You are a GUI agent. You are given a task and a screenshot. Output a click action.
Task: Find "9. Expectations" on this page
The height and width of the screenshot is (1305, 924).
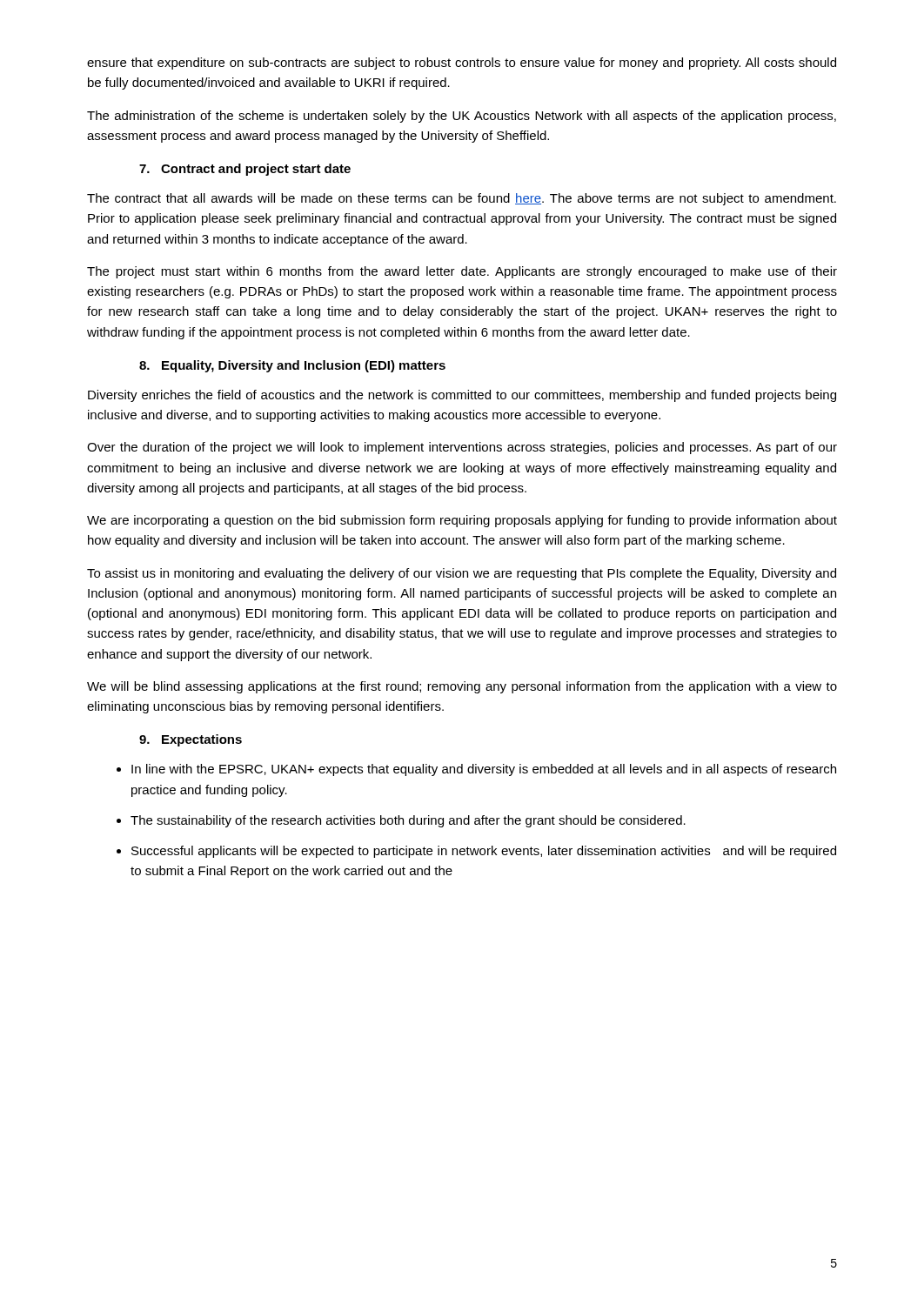pyautogui.click(x=191, y=739)
